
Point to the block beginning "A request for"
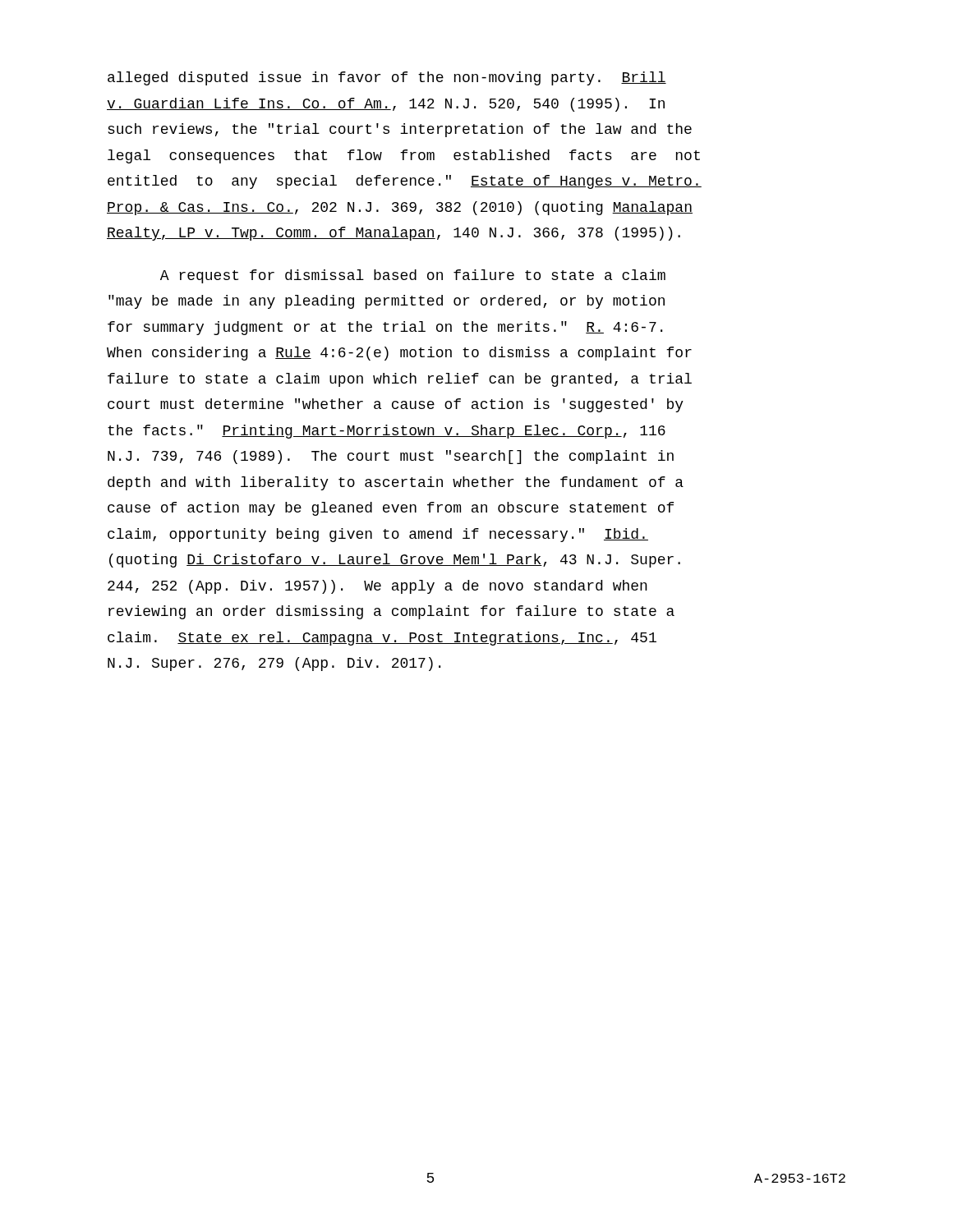(400, 470)
